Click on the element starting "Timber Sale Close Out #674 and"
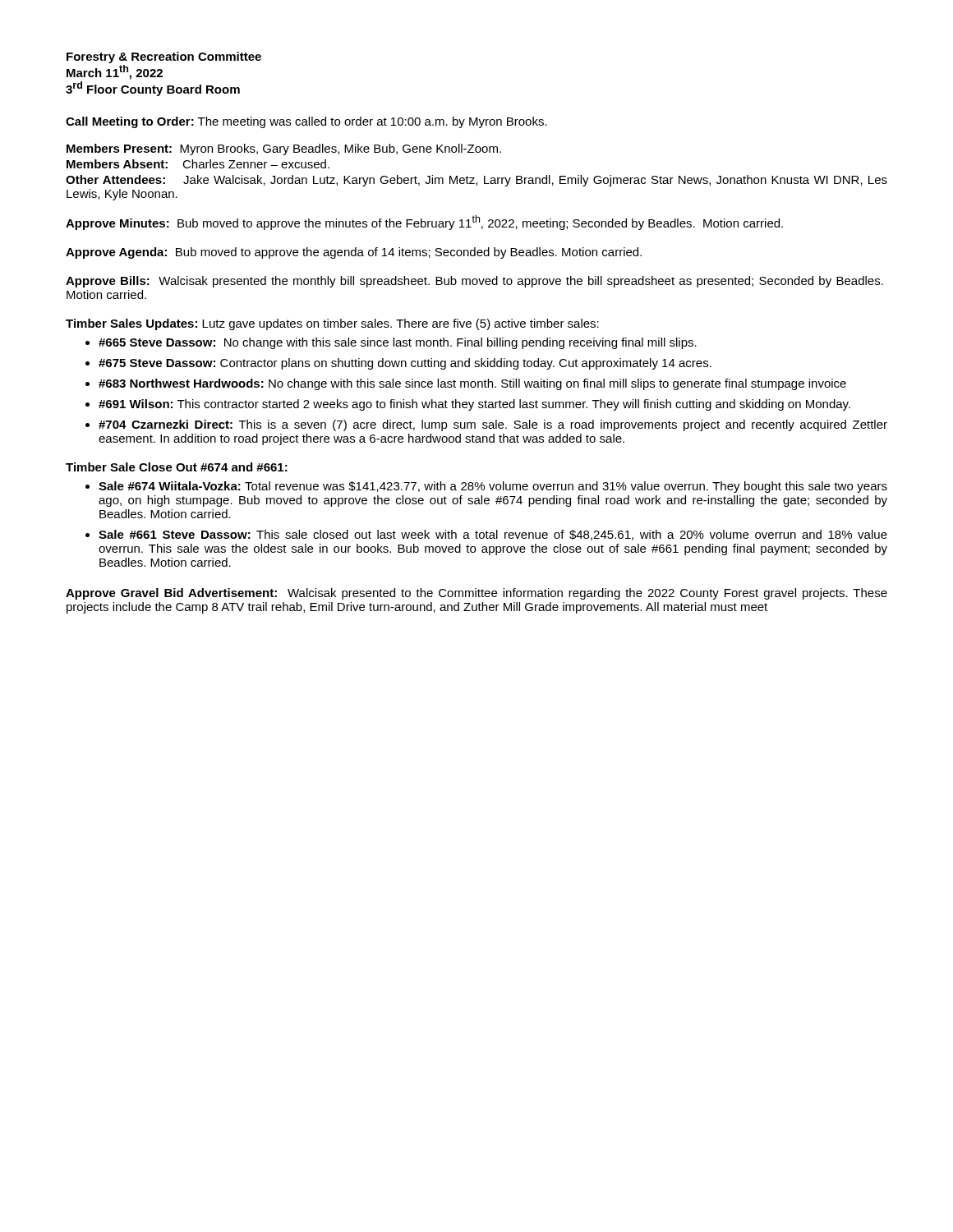The height and width of the screenshot is (1232, 953). 177,467
